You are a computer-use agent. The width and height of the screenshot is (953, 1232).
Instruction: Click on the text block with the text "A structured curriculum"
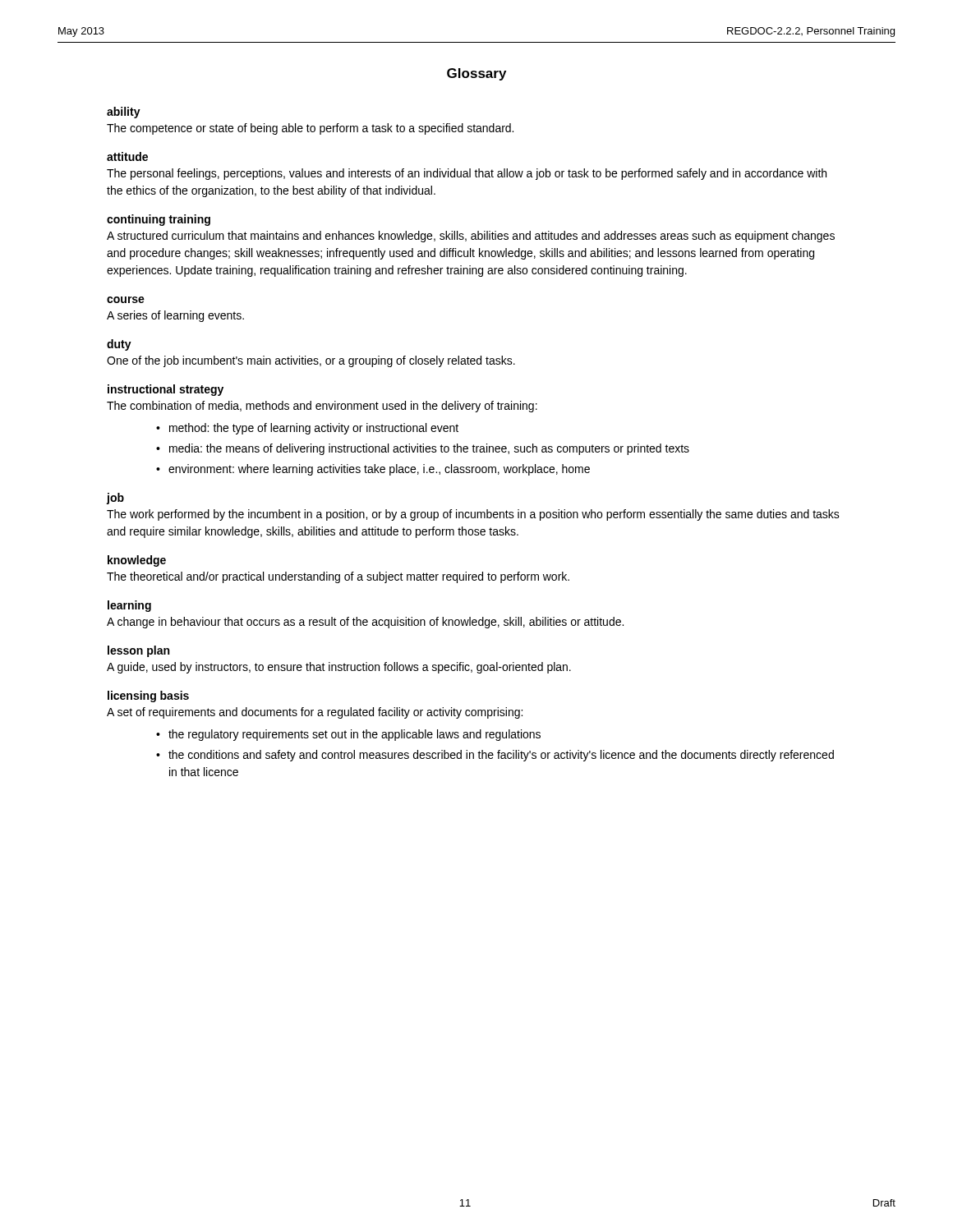tap(471, 253)
